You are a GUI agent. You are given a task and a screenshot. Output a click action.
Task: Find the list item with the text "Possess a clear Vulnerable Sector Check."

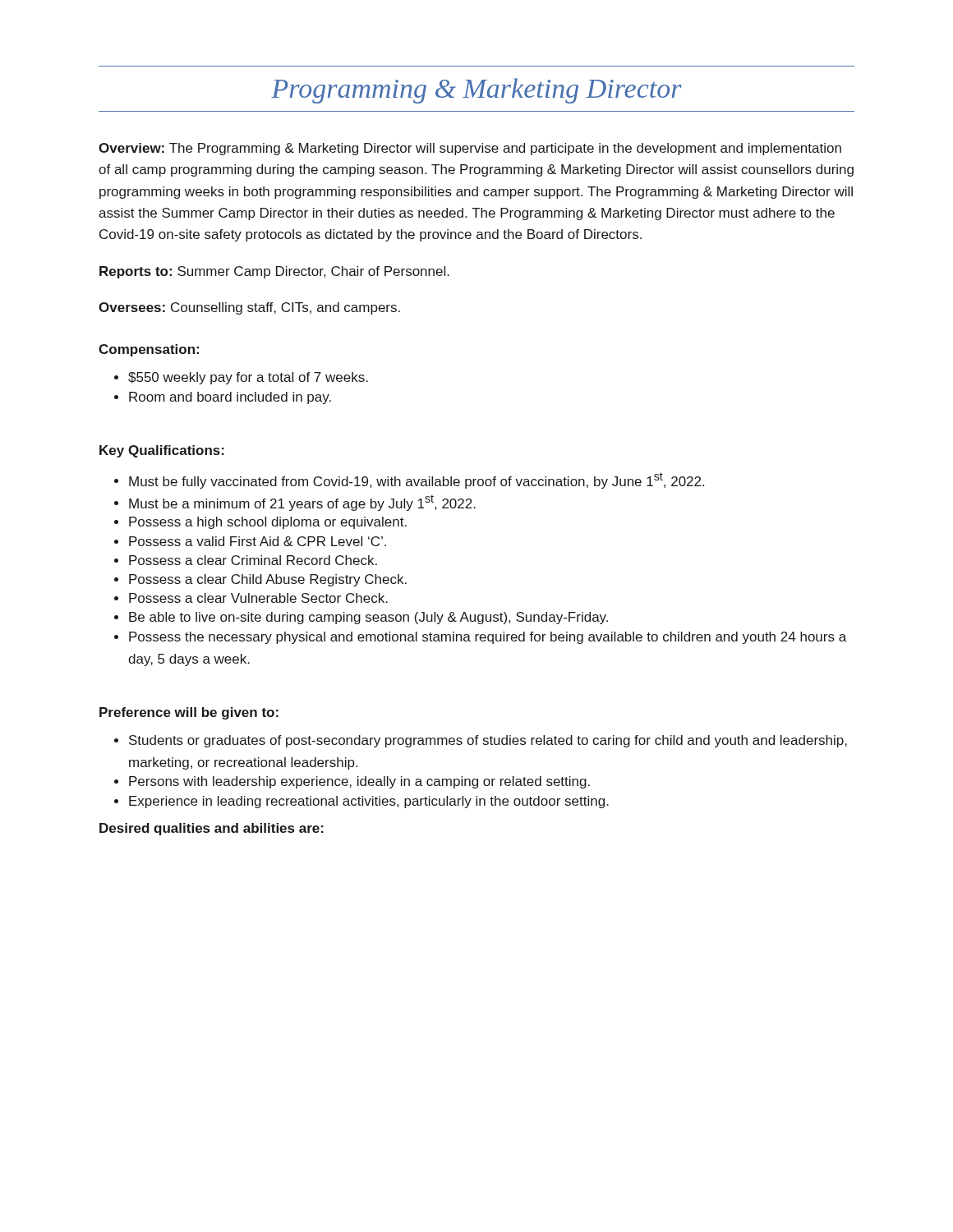[251, 598]
